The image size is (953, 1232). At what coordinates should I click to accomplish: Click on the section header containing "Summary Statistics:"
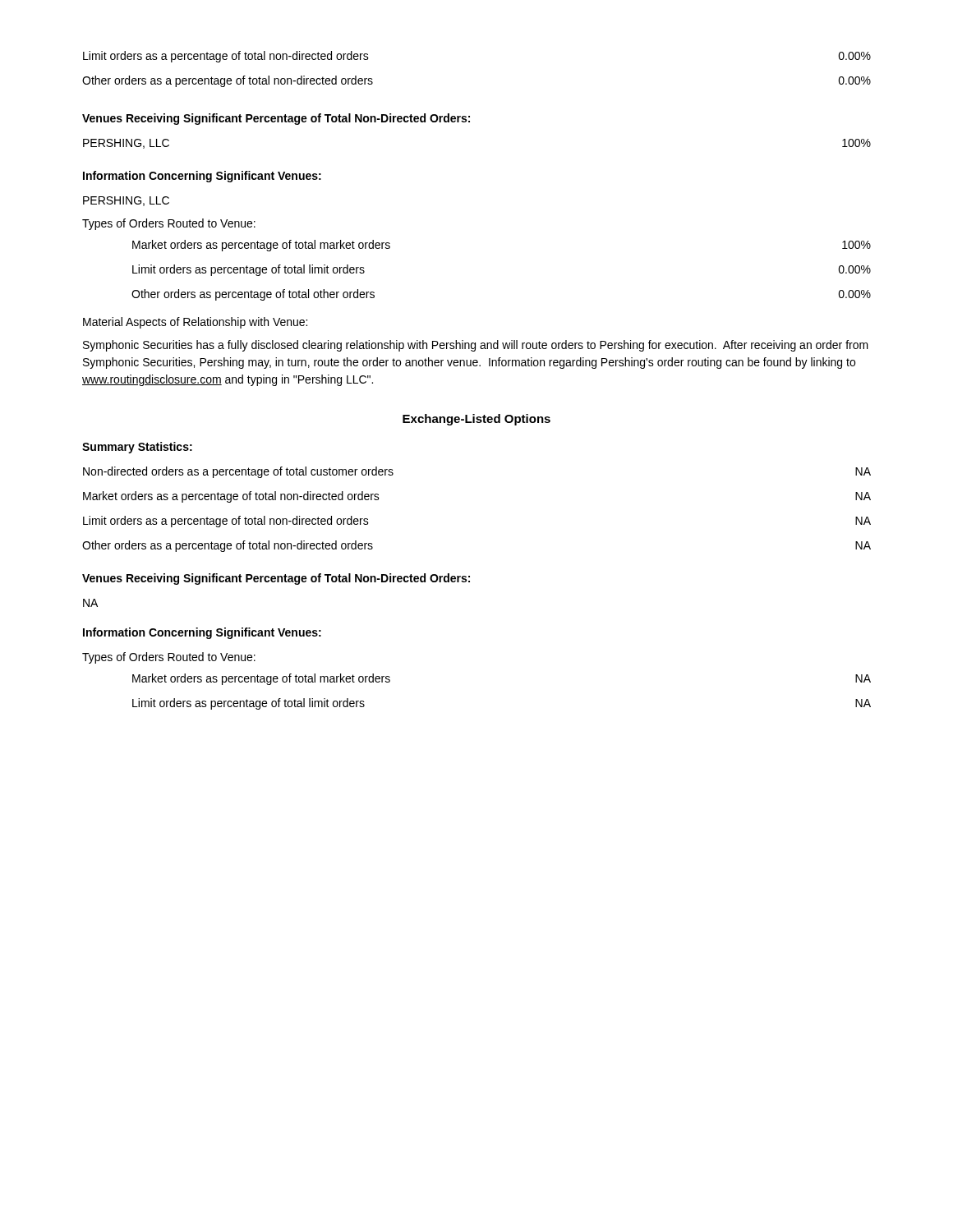click(137, 447)
